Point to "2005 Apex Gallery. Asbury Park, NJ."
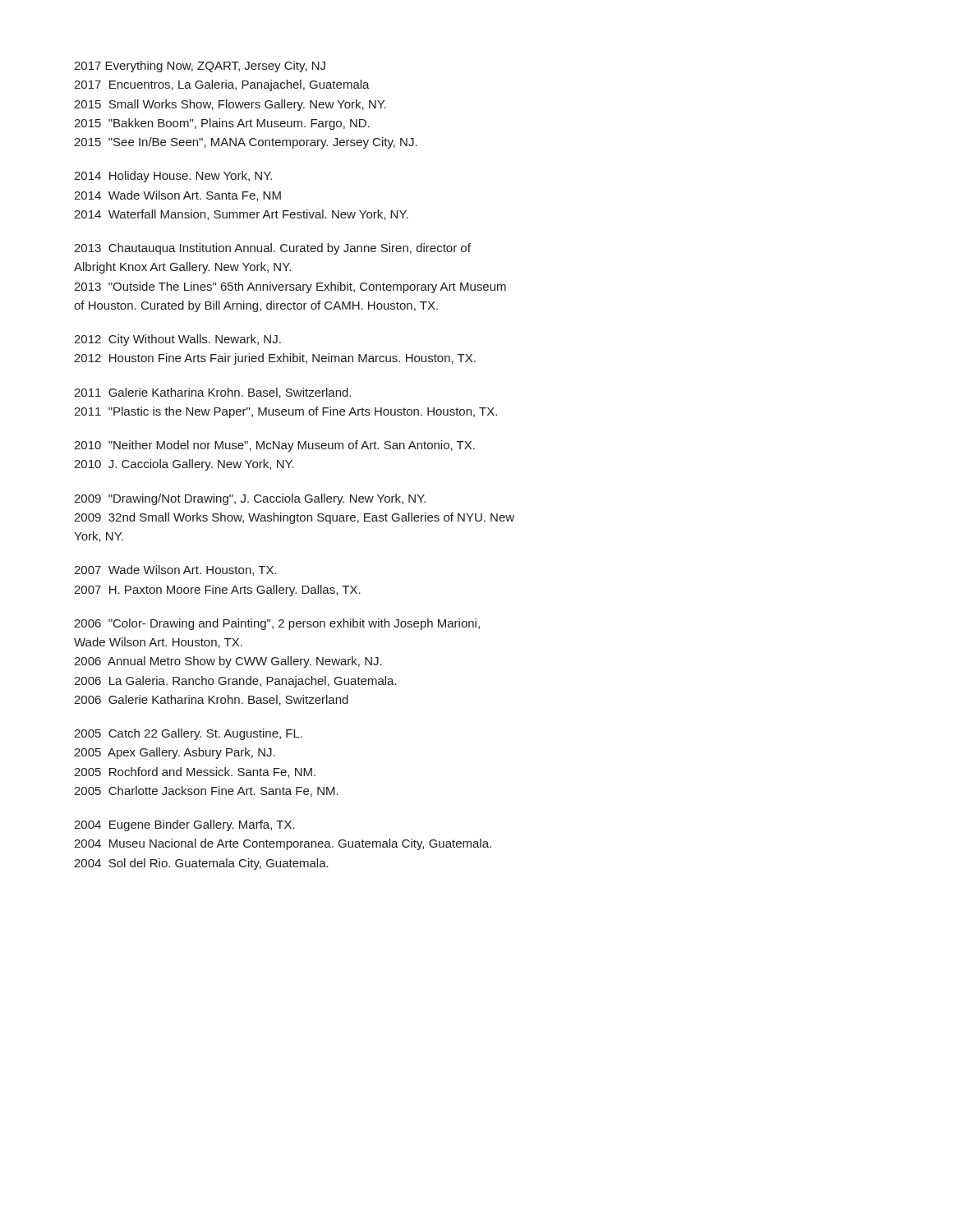The width and height of the screenshot is (953, 1232). (175, 752)
